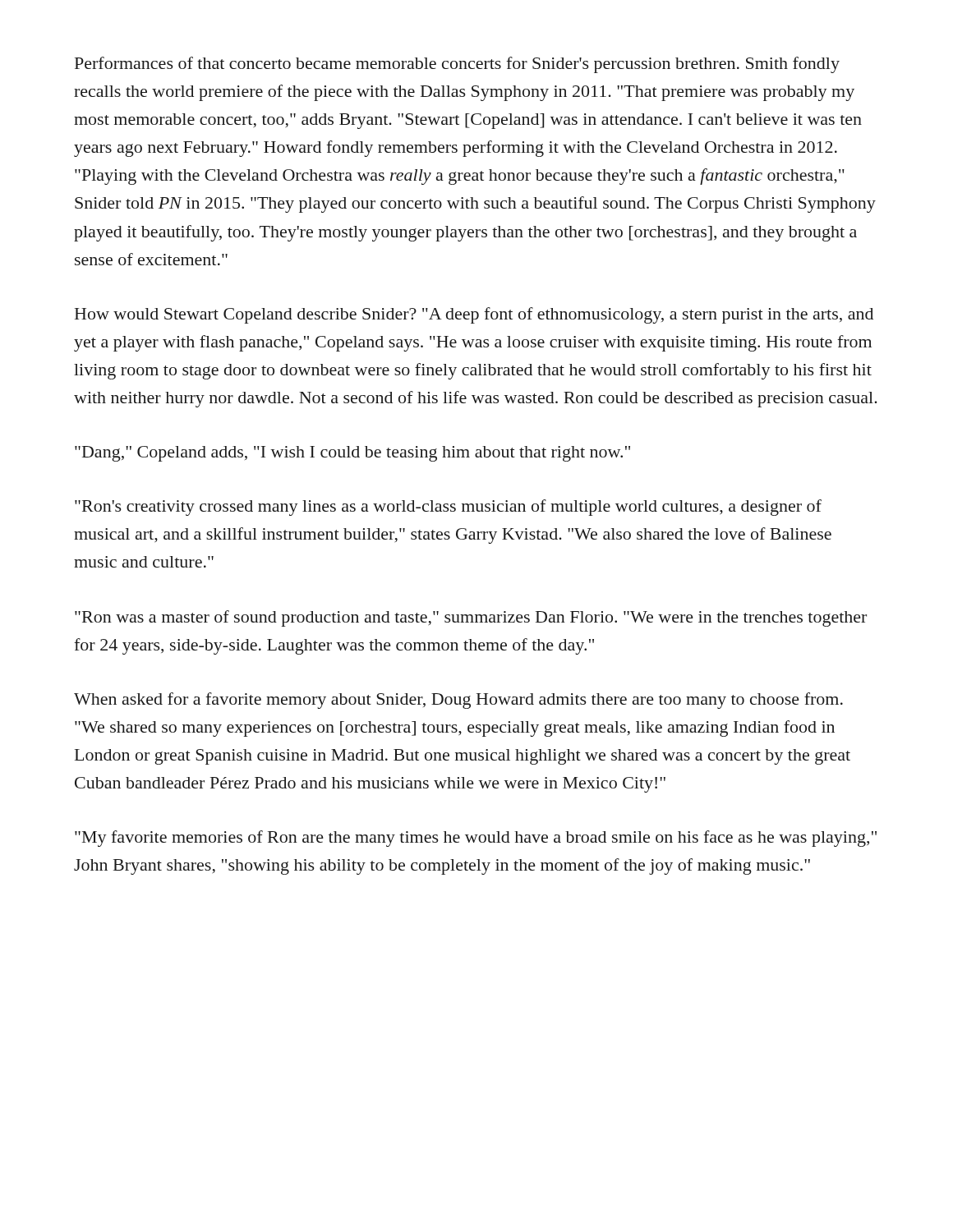This screenshot has height=1232, width=953.
Task: Locate the block of text that opens with "Performances of that concerto became memorable"
Action: pos(475,161)
